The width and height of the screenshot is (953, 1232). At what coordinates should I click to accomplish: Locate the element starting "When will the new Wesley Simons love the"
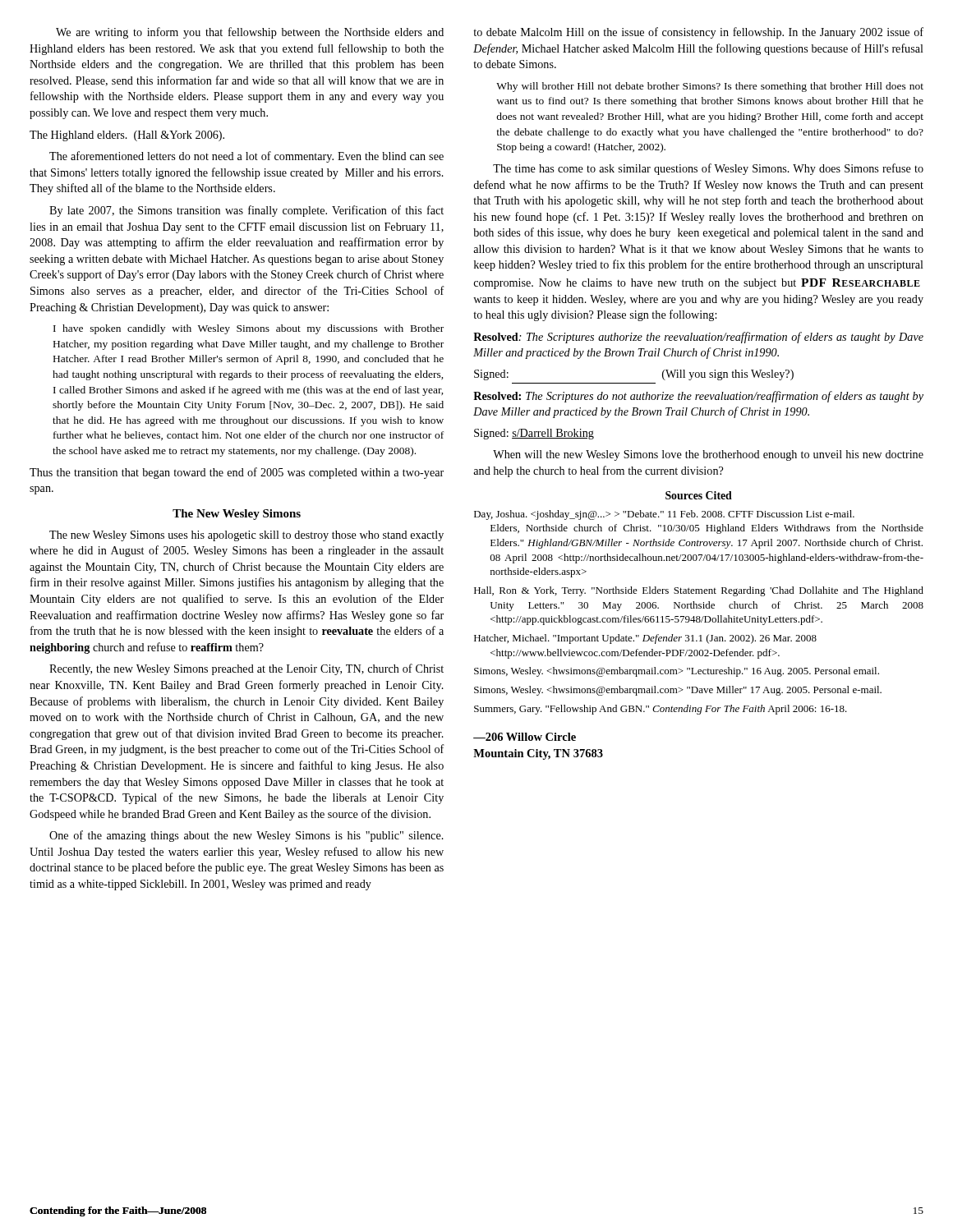click(x=698, y=463)
